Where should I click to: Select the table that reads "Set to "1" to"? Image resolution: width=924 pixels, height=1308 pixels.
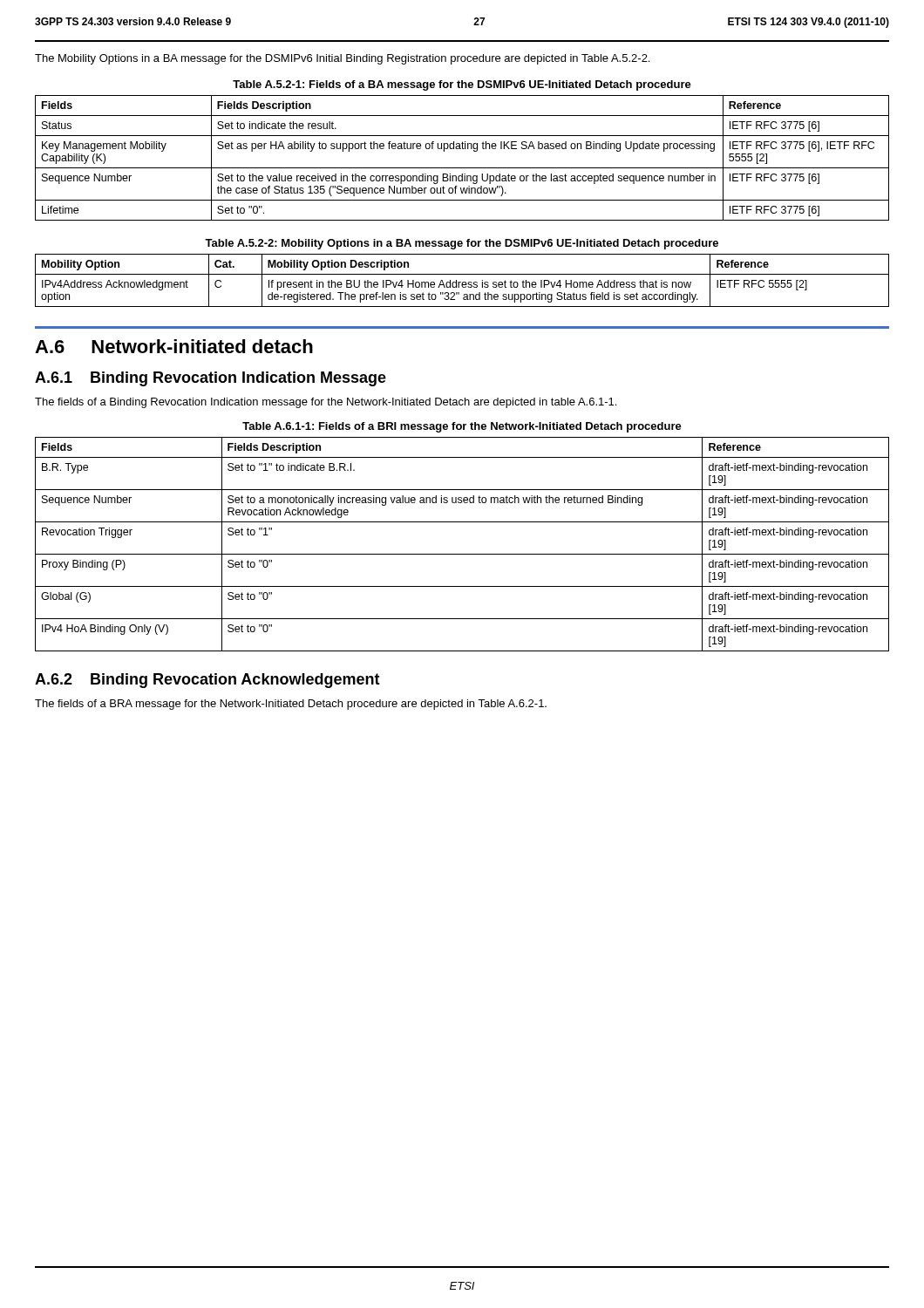coord(462,544)
